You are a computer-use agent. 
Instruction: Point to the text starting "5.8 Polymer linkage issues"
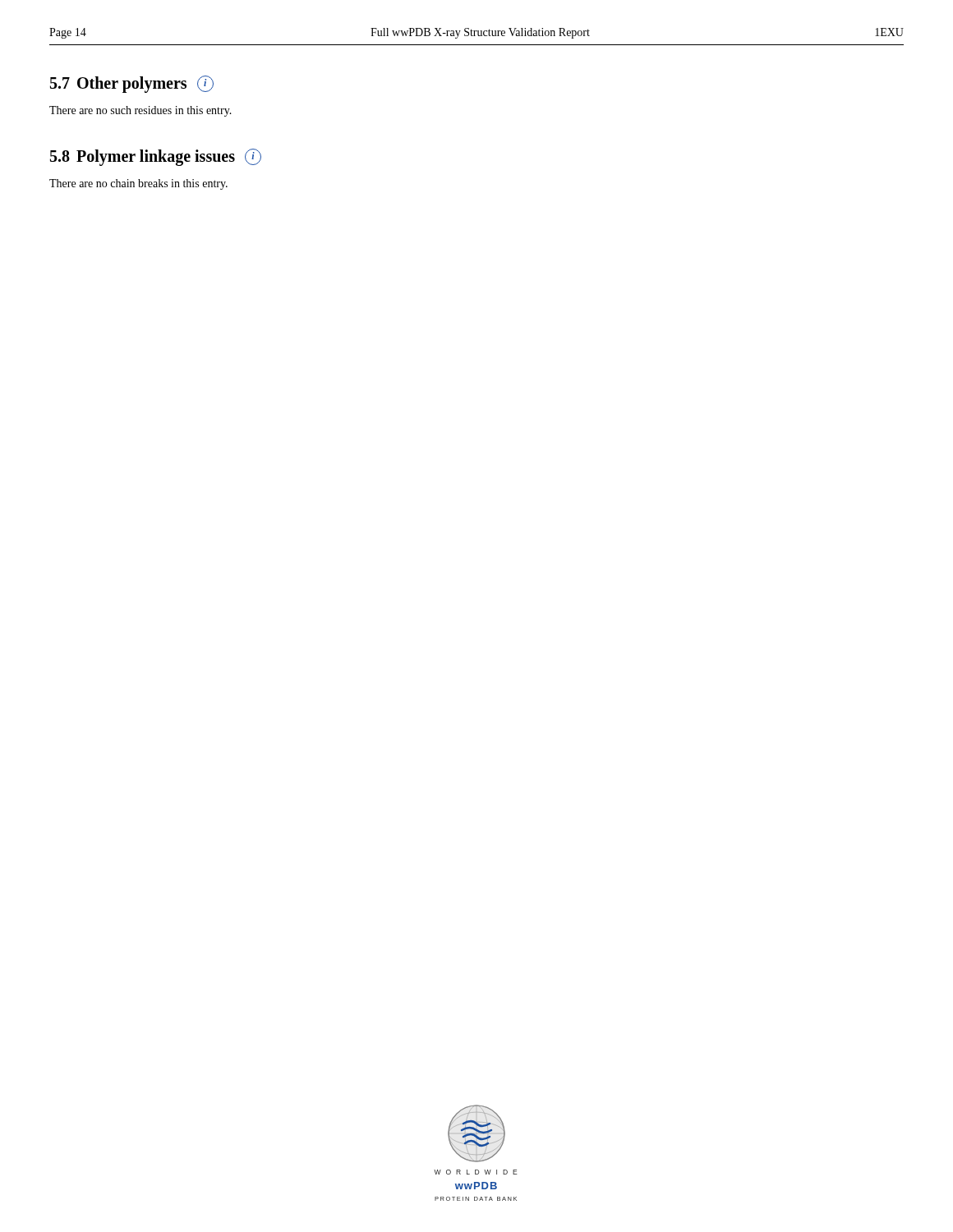click(155, 156)
